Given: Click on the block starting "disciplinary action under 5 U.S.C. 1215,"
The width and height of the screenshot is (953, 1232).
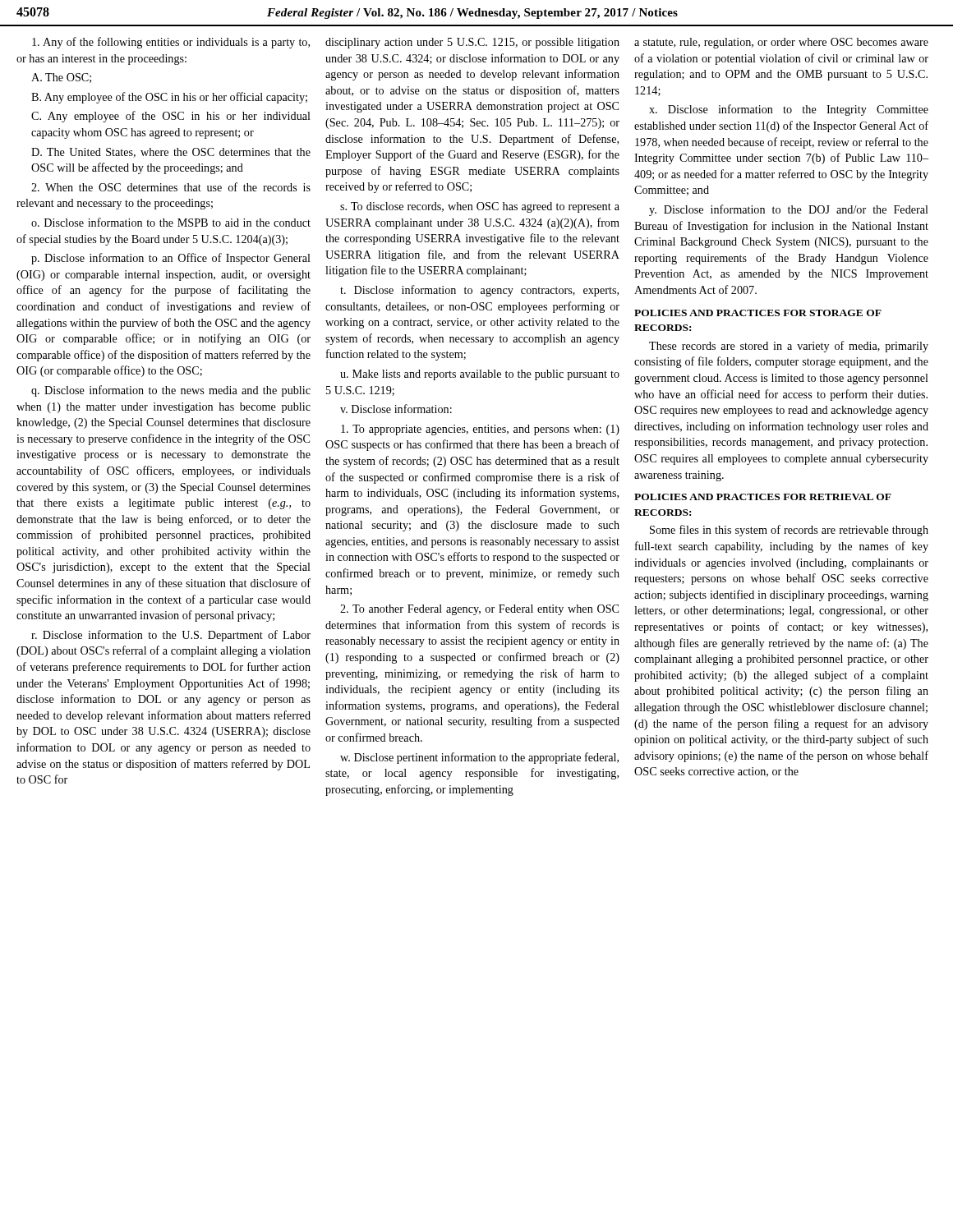Looking at the screenshot, I should click(472, 416).
